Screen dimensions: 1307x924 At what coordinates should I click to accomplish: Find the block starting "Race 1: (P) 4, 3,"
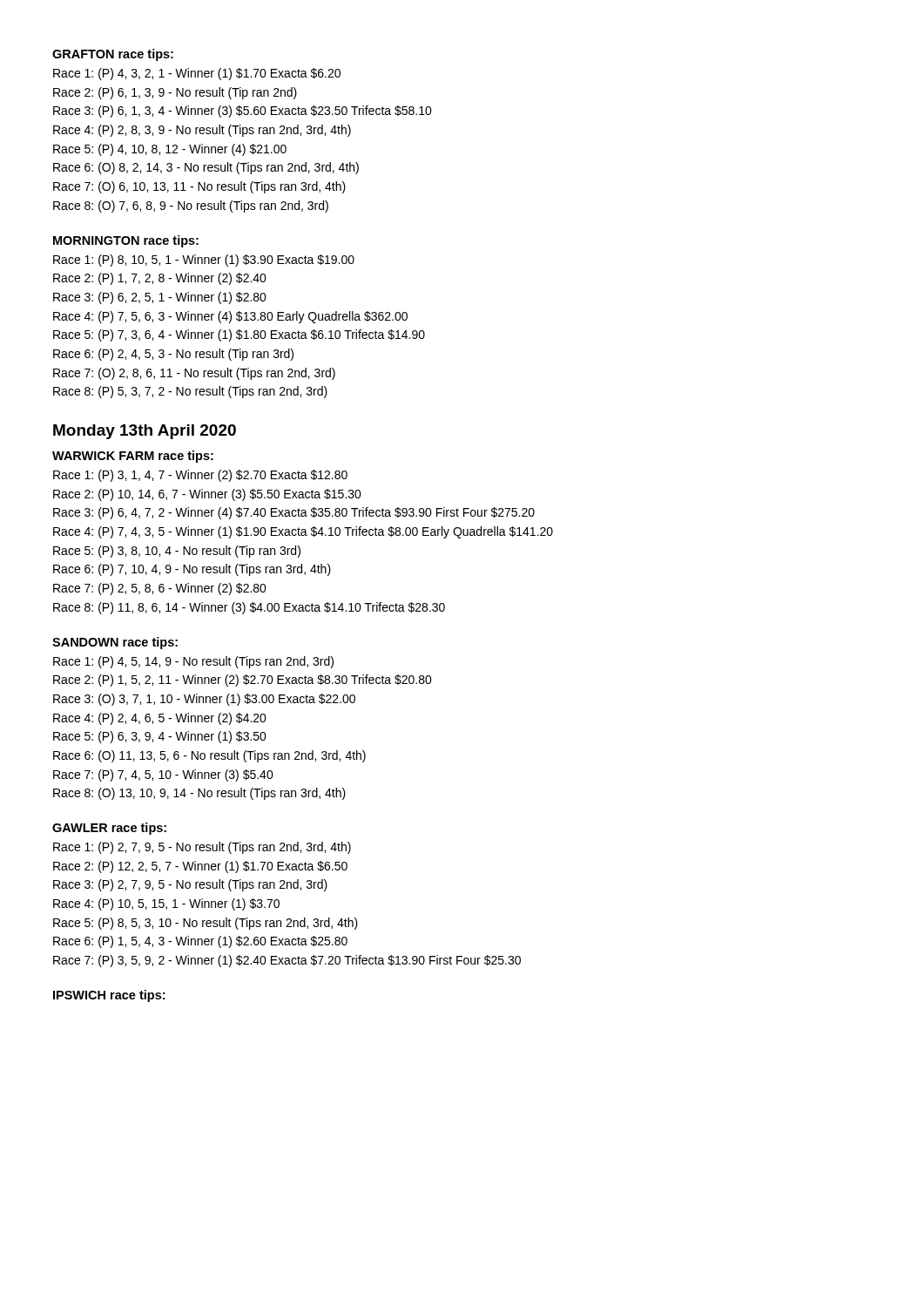[197, 73]
